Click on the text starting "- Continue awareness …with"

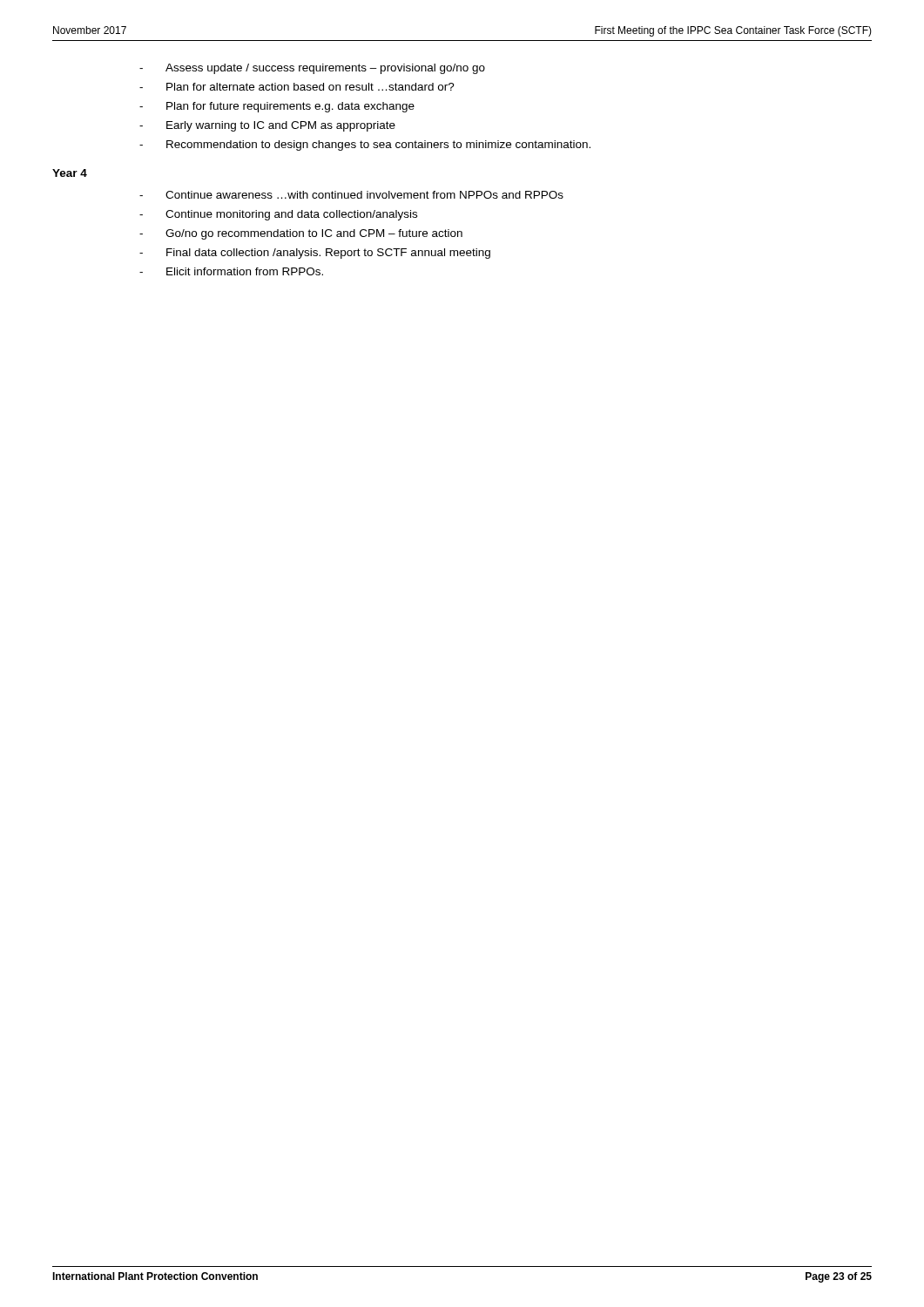point(506,195)
